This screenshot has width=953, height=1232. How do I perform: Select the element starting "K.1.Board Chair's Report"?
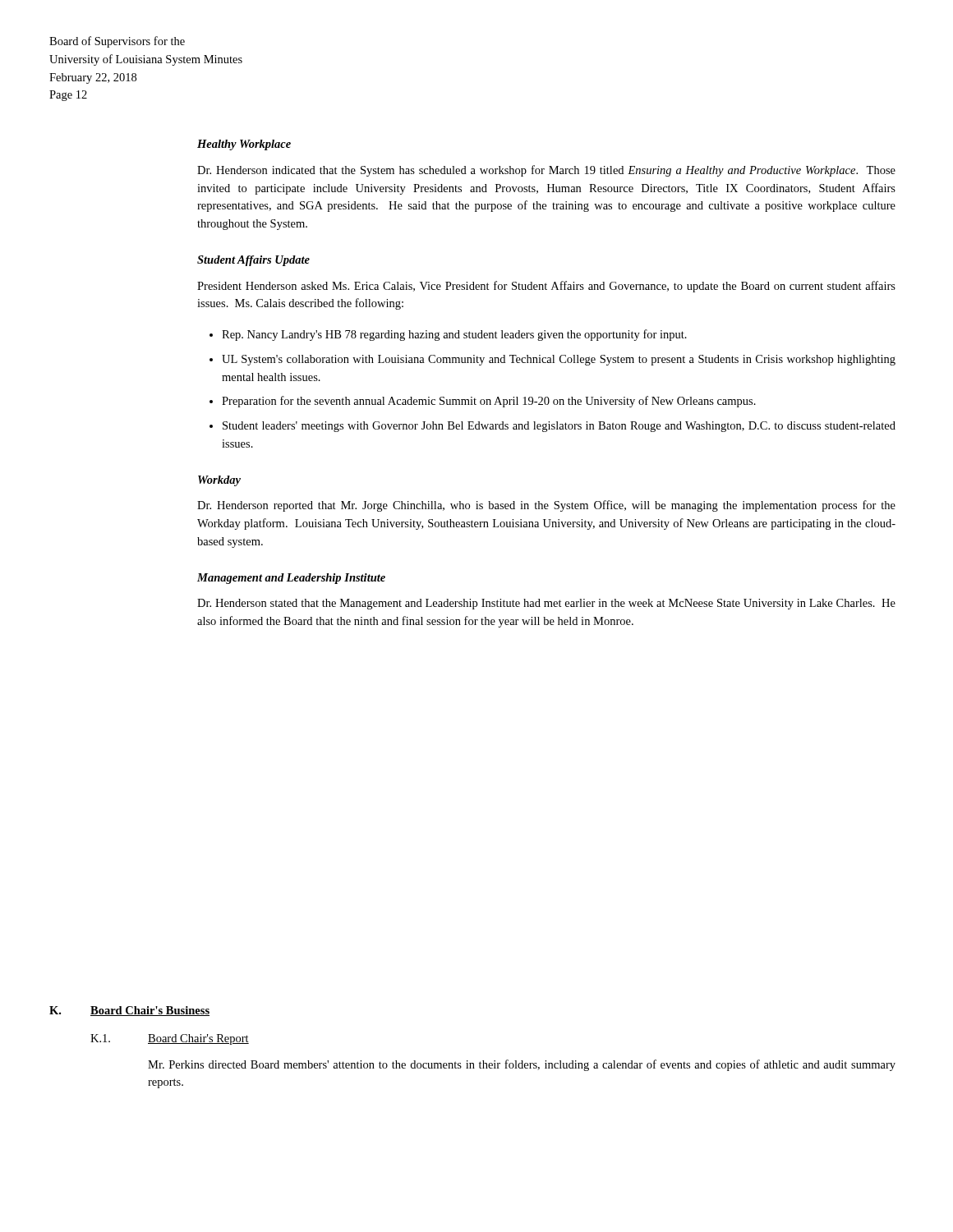169,1038
